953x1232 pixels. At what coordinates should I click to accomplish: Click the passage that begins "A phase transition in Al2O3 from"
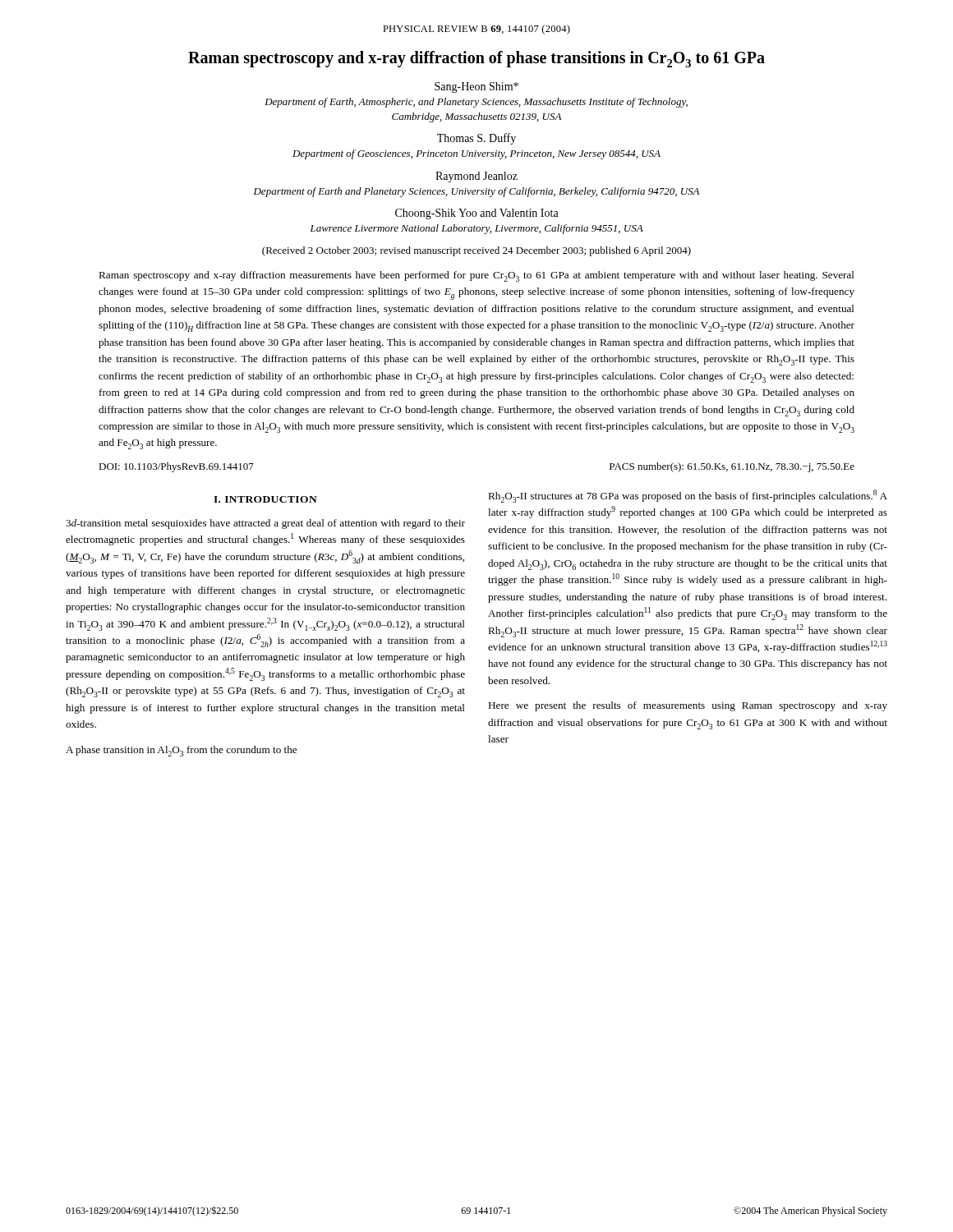(x=181, y=750)
